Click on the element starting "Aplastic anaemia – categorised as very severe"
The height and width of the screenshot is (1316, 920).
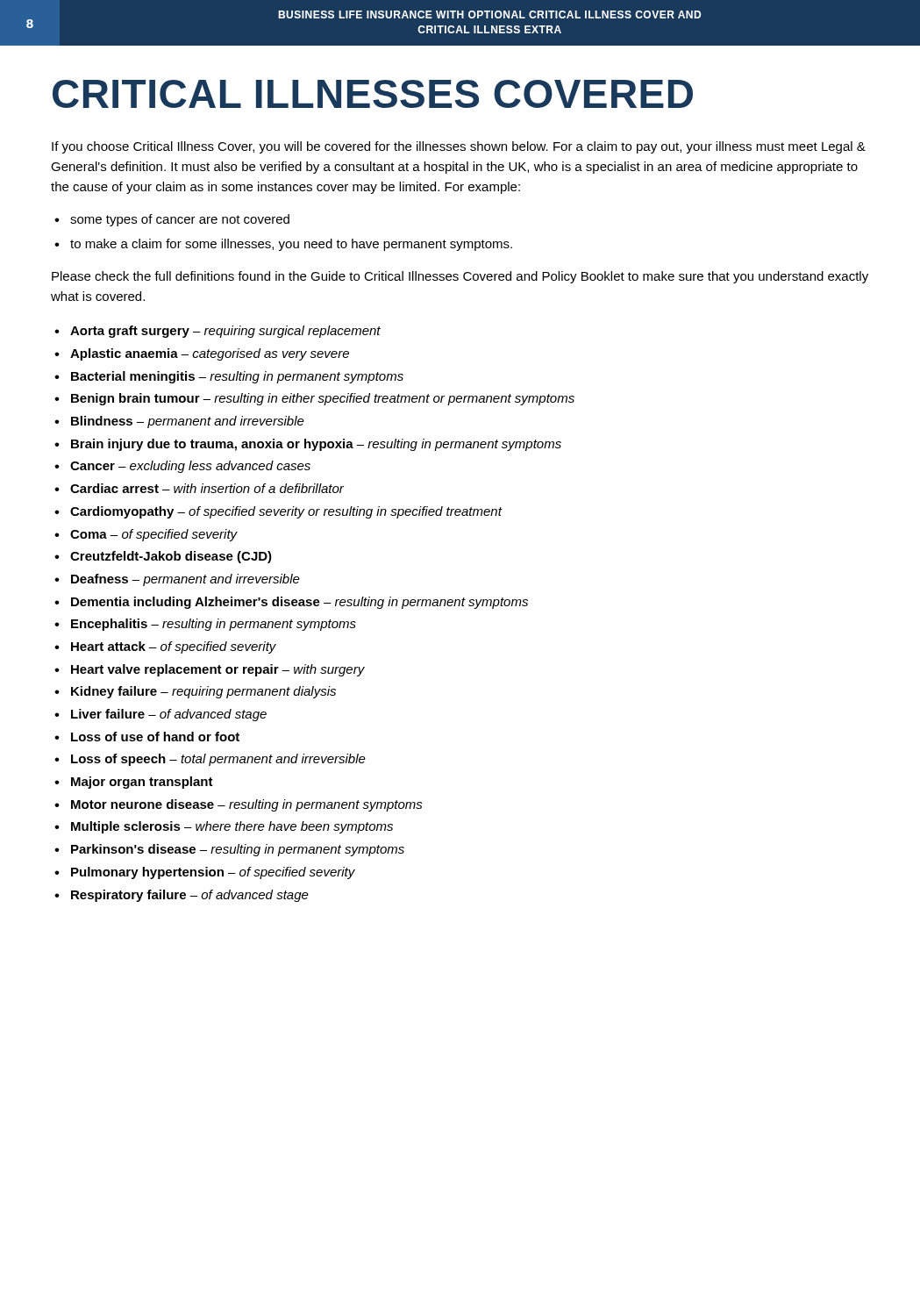pyautogui.click(x=210, y=353)
